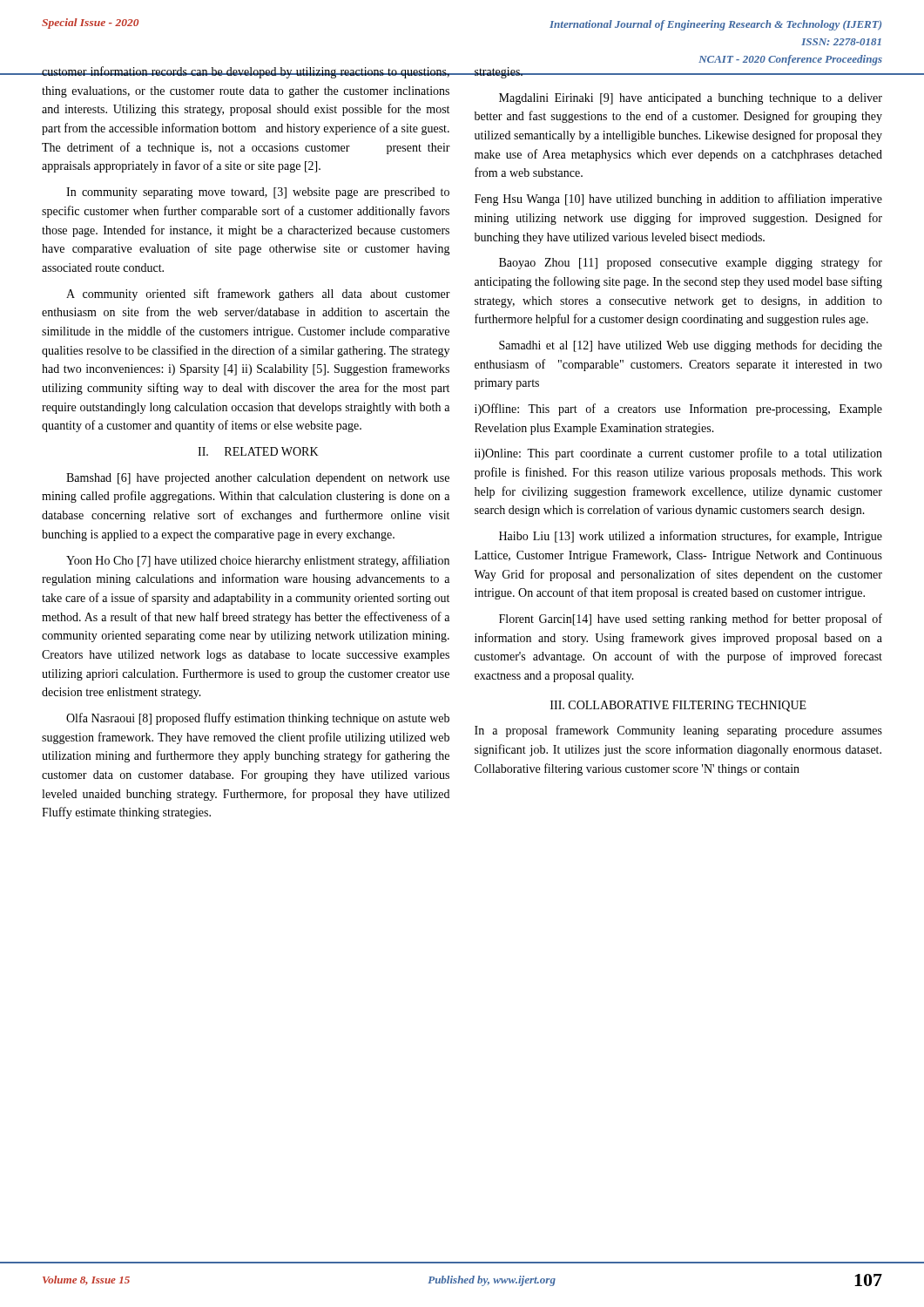
Task: Select the block starting "Florent Garcin[14] have"
Action: click(678, 648)
